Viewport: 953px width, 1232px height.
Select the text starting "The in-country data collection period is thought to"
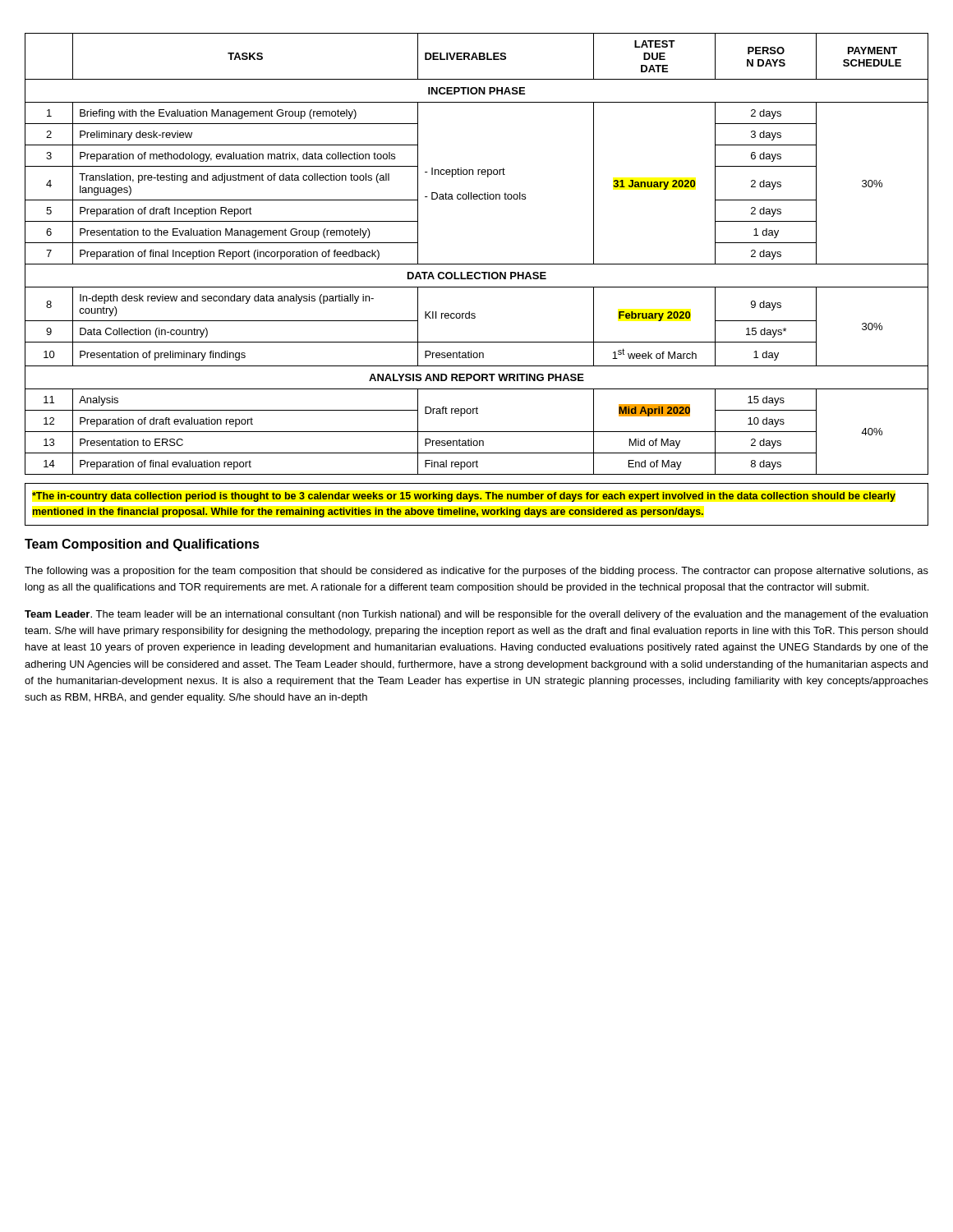pos(476,504)
